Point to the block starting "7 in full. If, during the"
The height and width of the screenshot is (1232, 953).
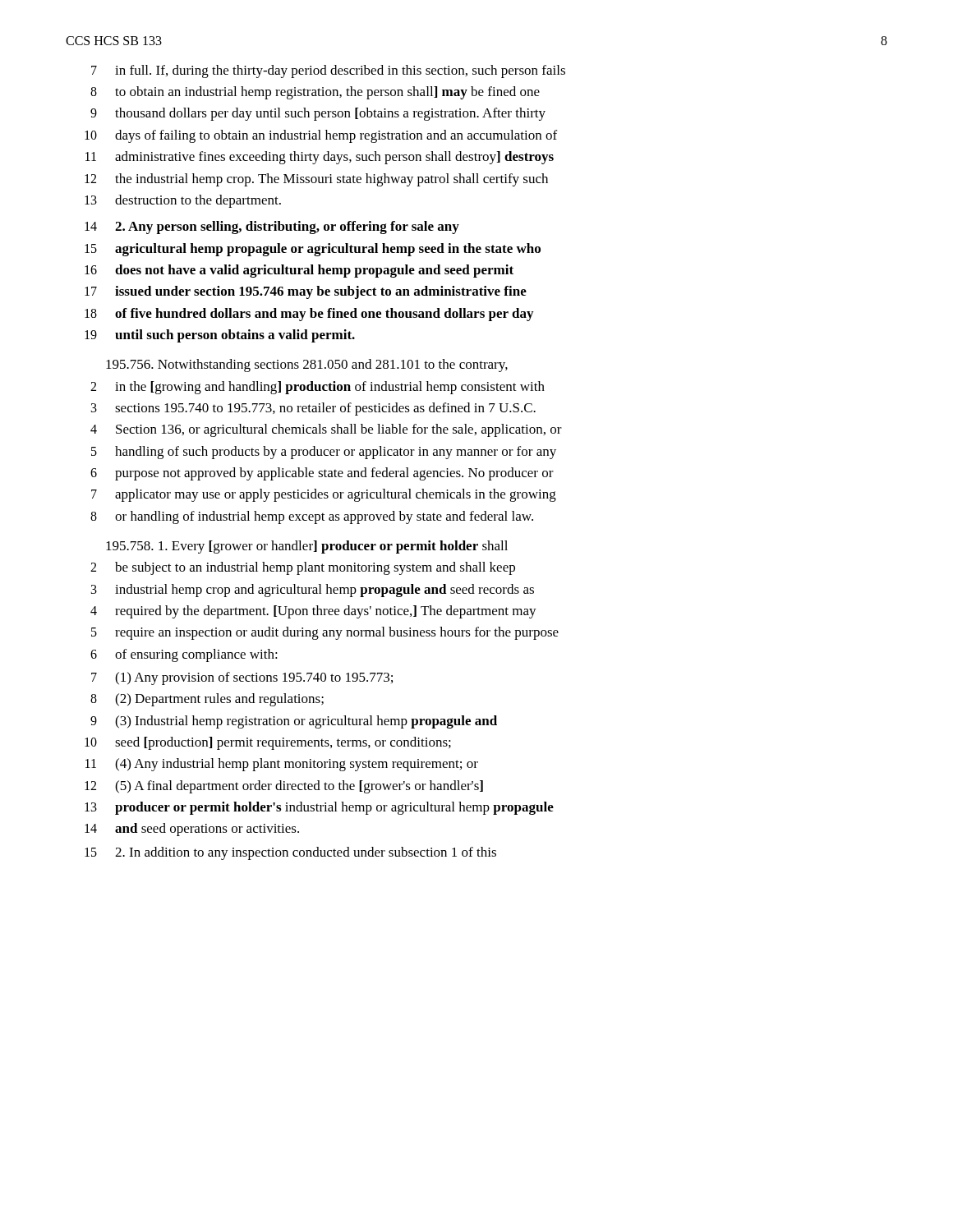[x=476, y=136]
